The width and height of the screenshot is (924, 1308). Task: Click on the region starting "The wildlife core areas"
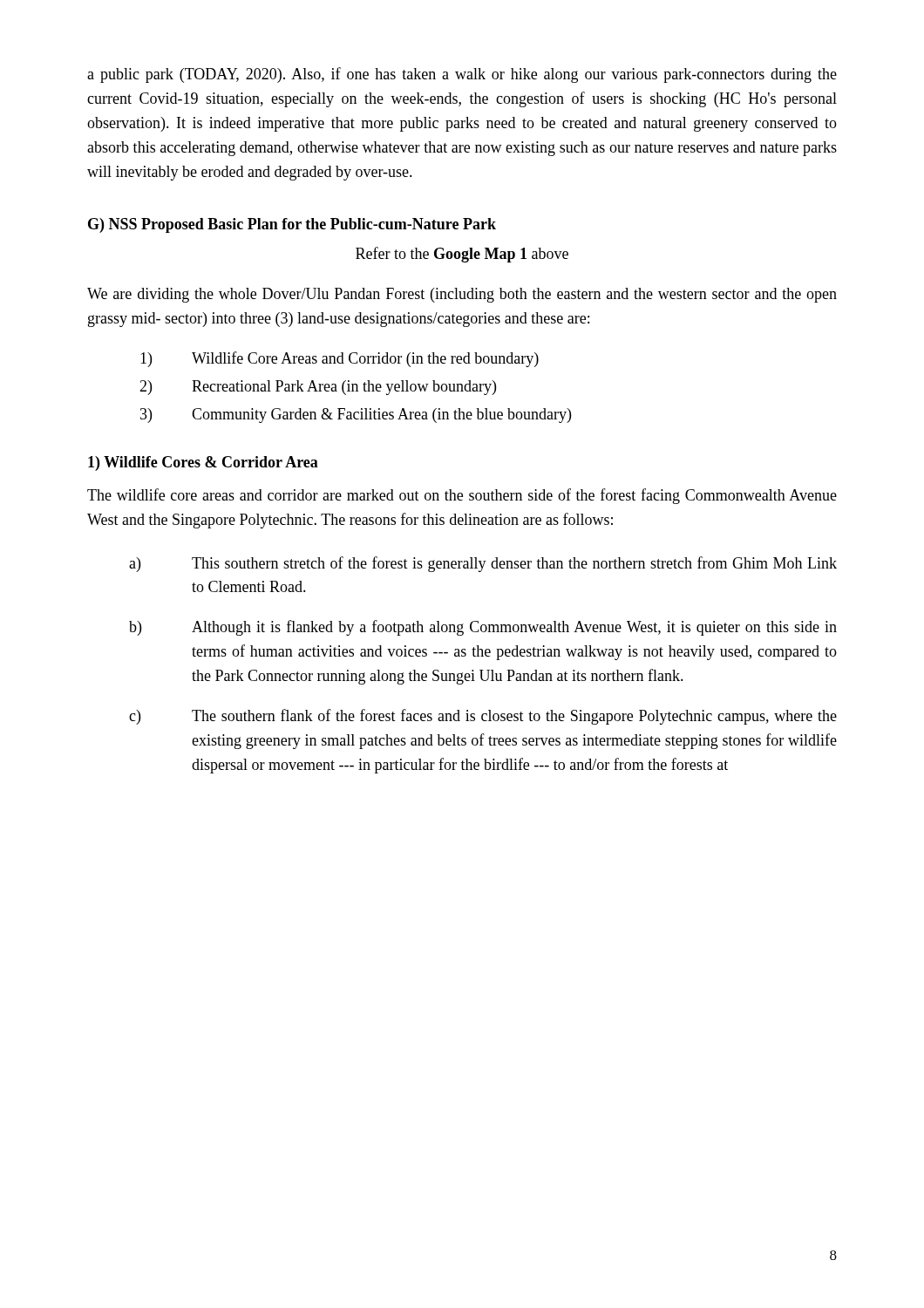coord(462,507)
